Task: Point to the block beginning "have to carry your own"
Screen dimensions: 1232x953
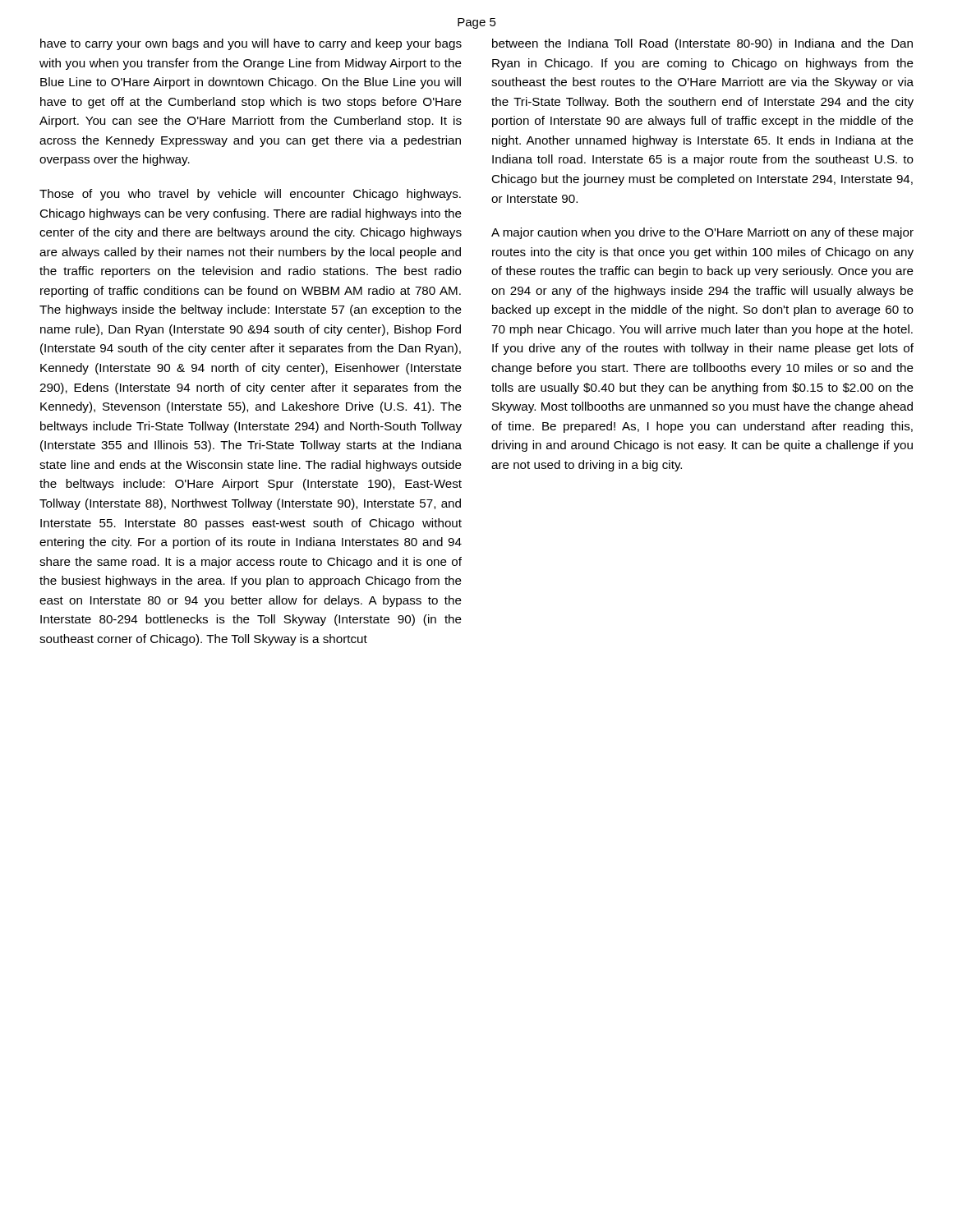Action: click(251, 101)
